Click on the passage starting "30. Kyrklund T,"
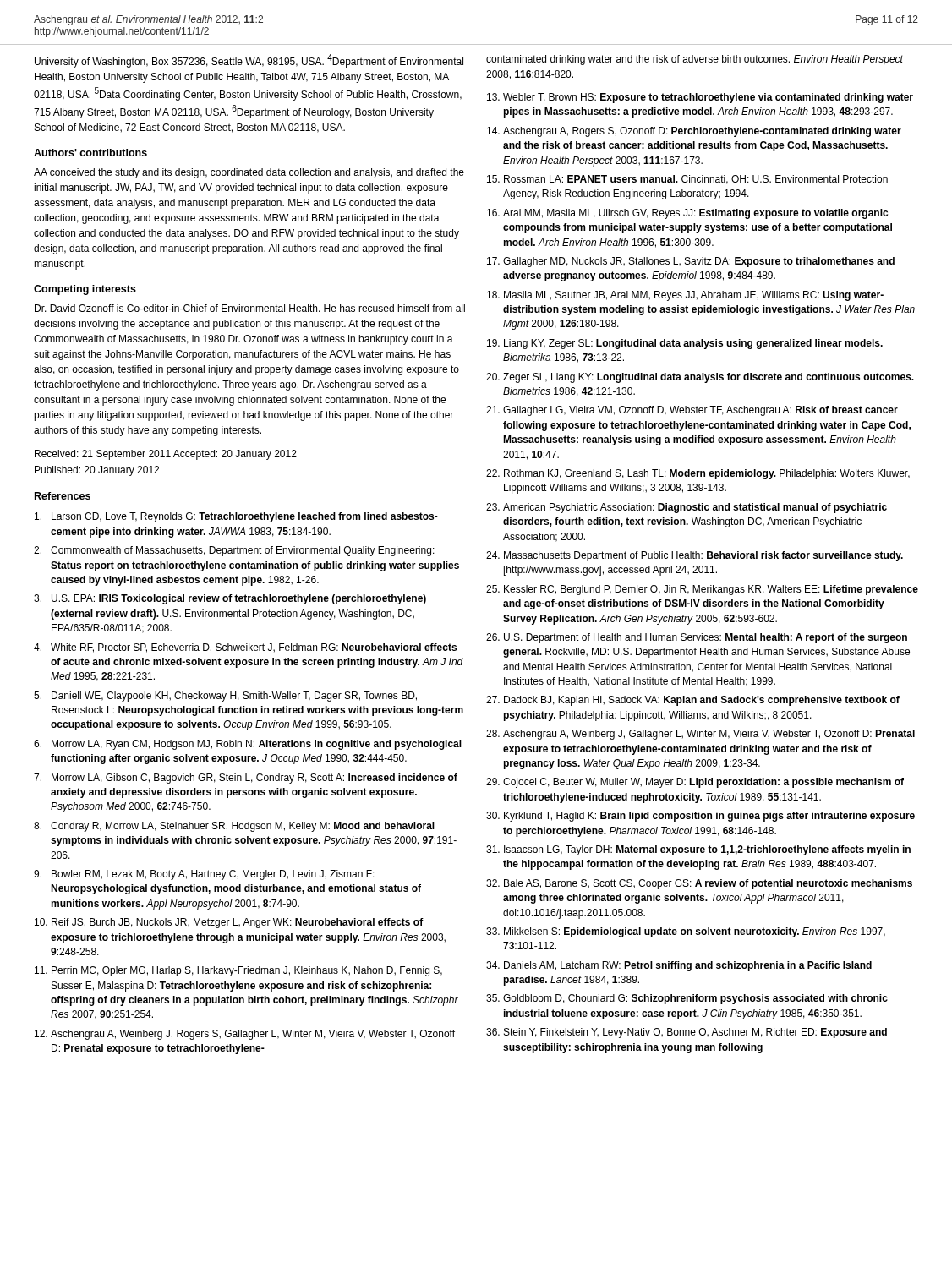The image size is (952, 1268). point(702,824)
